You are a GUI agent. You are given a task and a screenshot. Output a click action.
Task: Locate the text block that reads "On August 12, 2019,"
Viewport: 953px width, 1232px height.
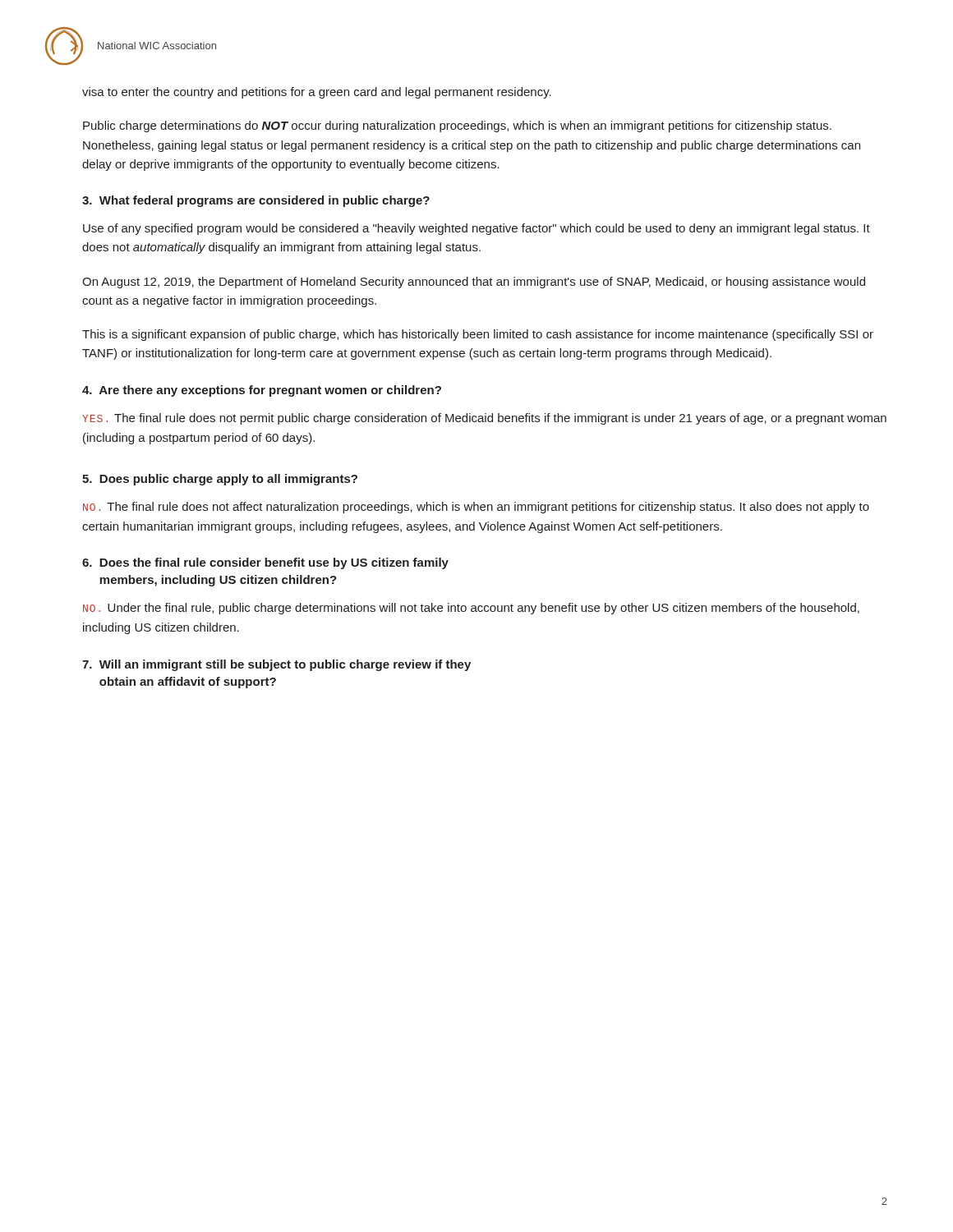click(x=474, y=290)
